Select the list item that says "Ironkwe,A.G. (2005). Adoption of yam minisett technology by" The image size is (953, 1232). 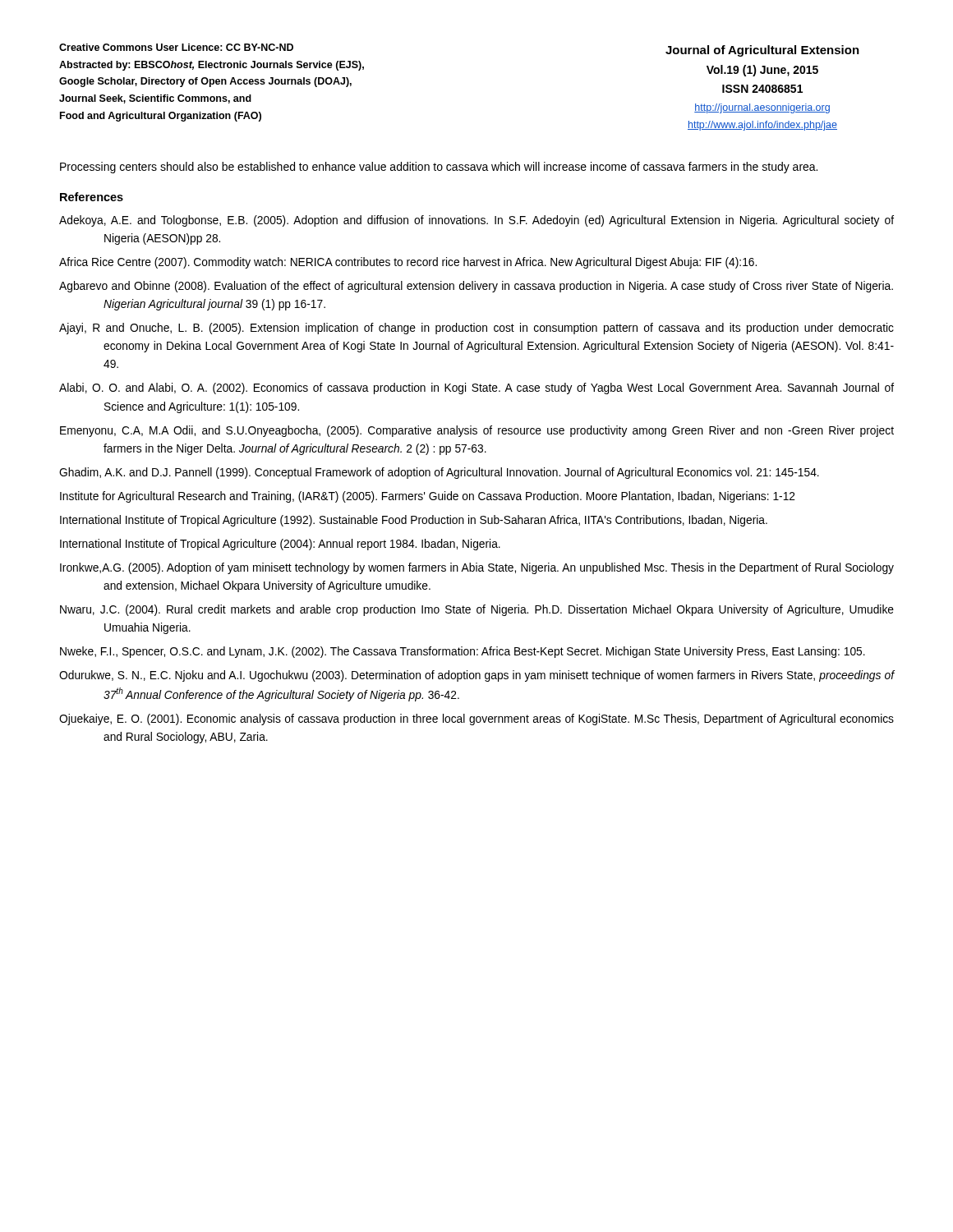pyautogui.click(x=476, y=577)
